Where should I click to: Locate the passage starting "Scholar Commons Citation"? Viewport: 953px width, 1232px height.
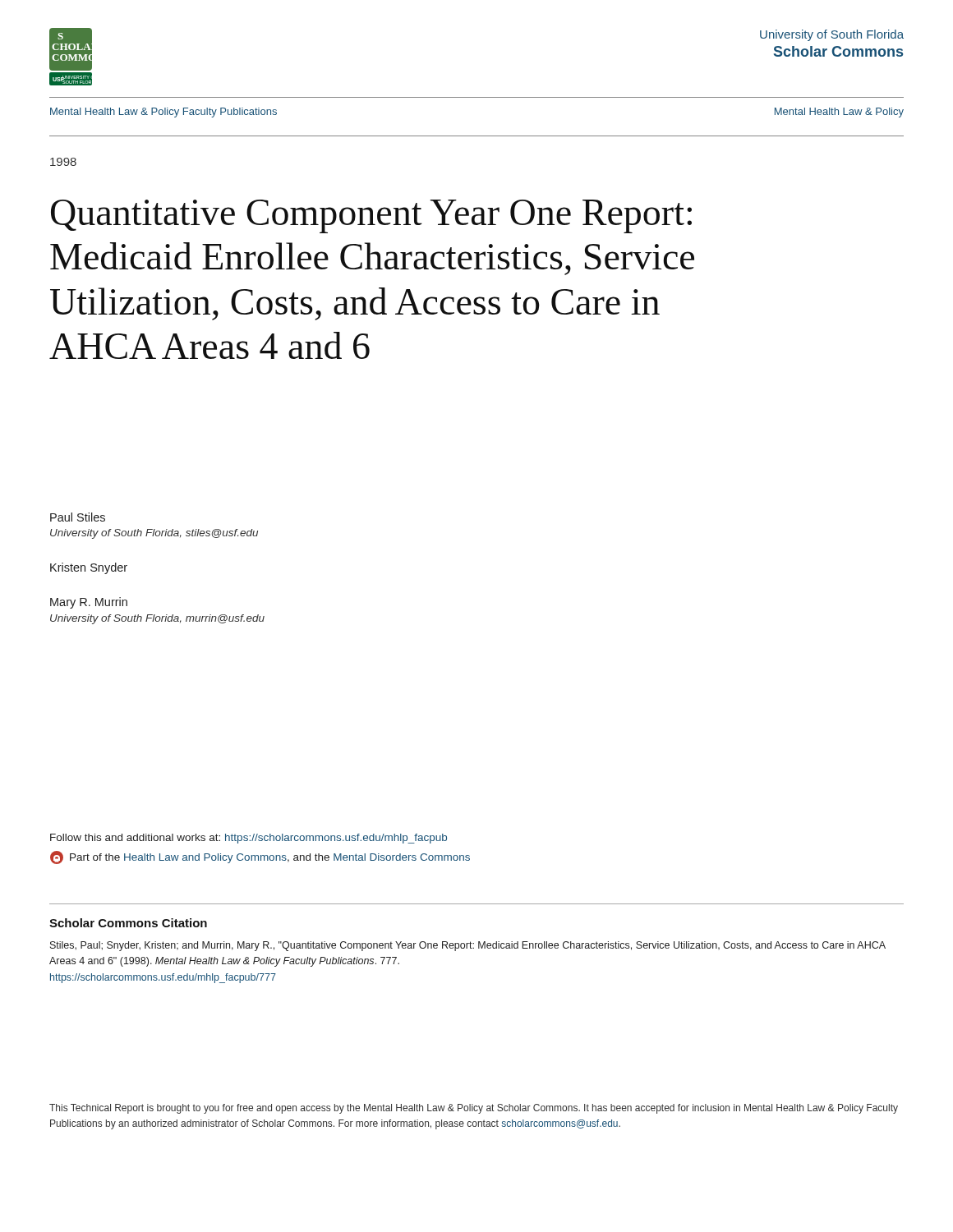pos(128,923)
